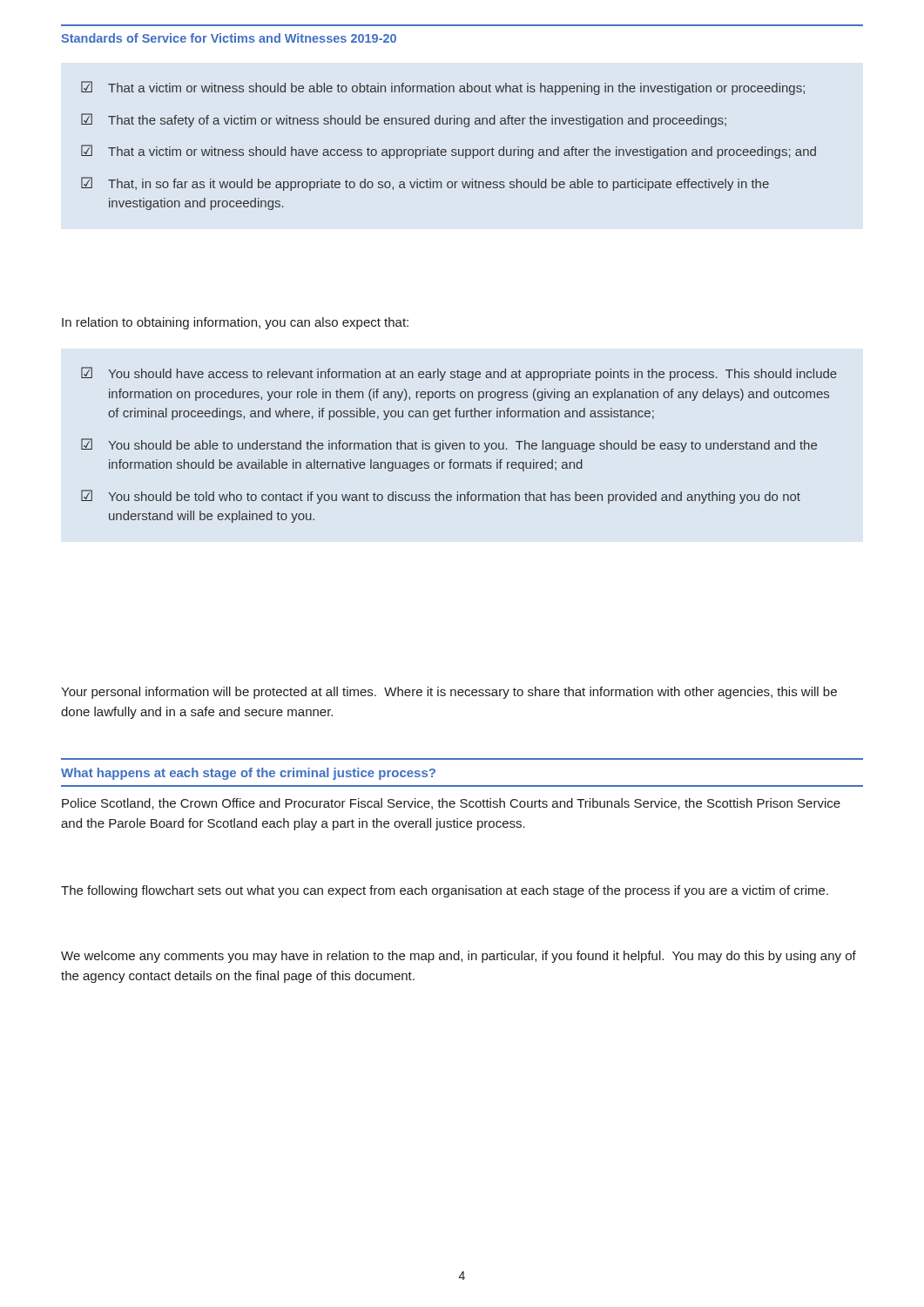Locate the text block starting "We welcome any comments"
Image resolution: width=924 pixels, height=1307 pixels.
click(458, 966)
